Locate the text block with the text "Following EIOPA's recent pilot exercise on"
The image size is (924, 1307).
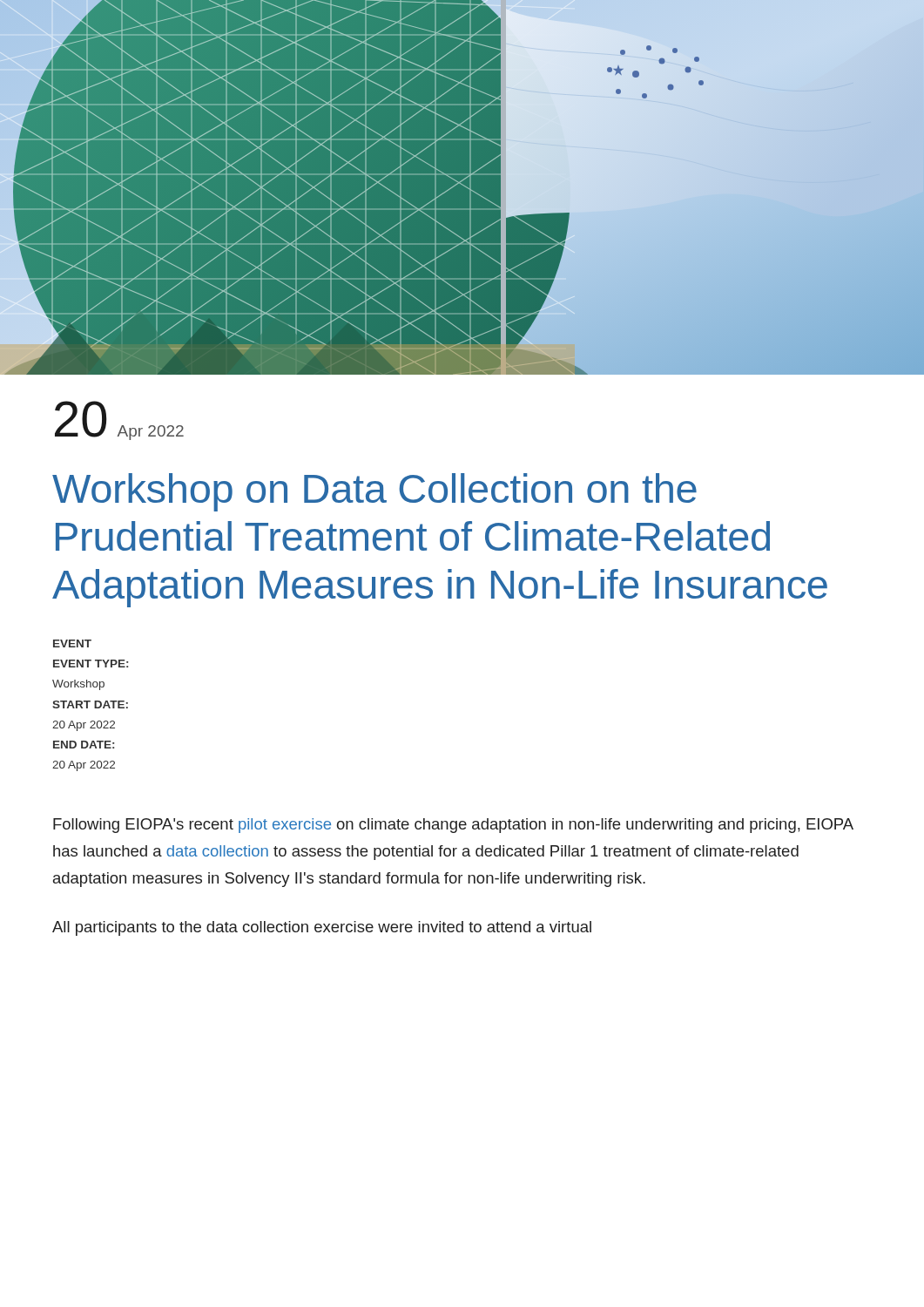tap(452, 851)
